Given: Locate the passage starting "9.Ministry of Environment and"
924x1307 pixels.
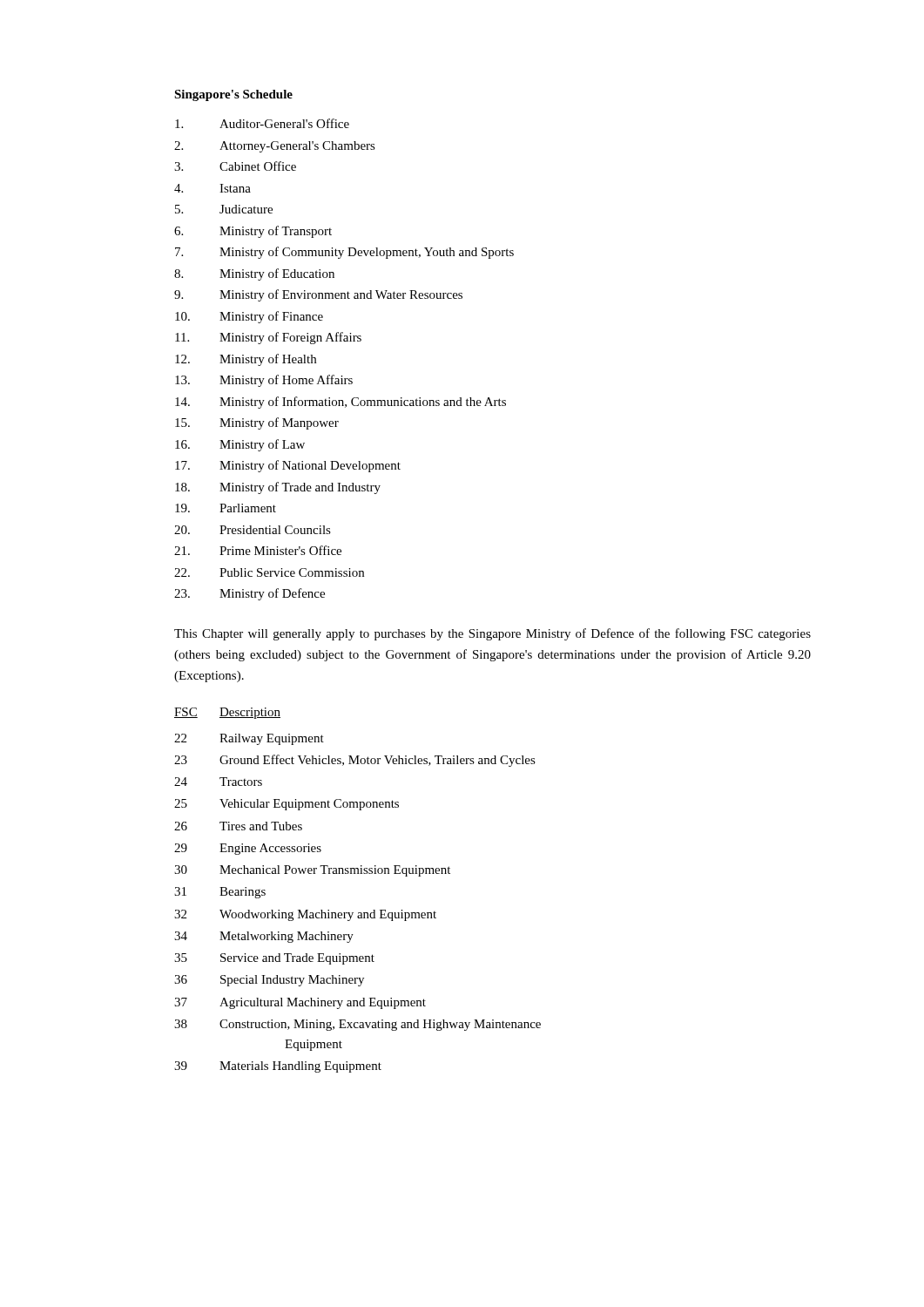Looking at the screenshot, I should click(318, 295).
